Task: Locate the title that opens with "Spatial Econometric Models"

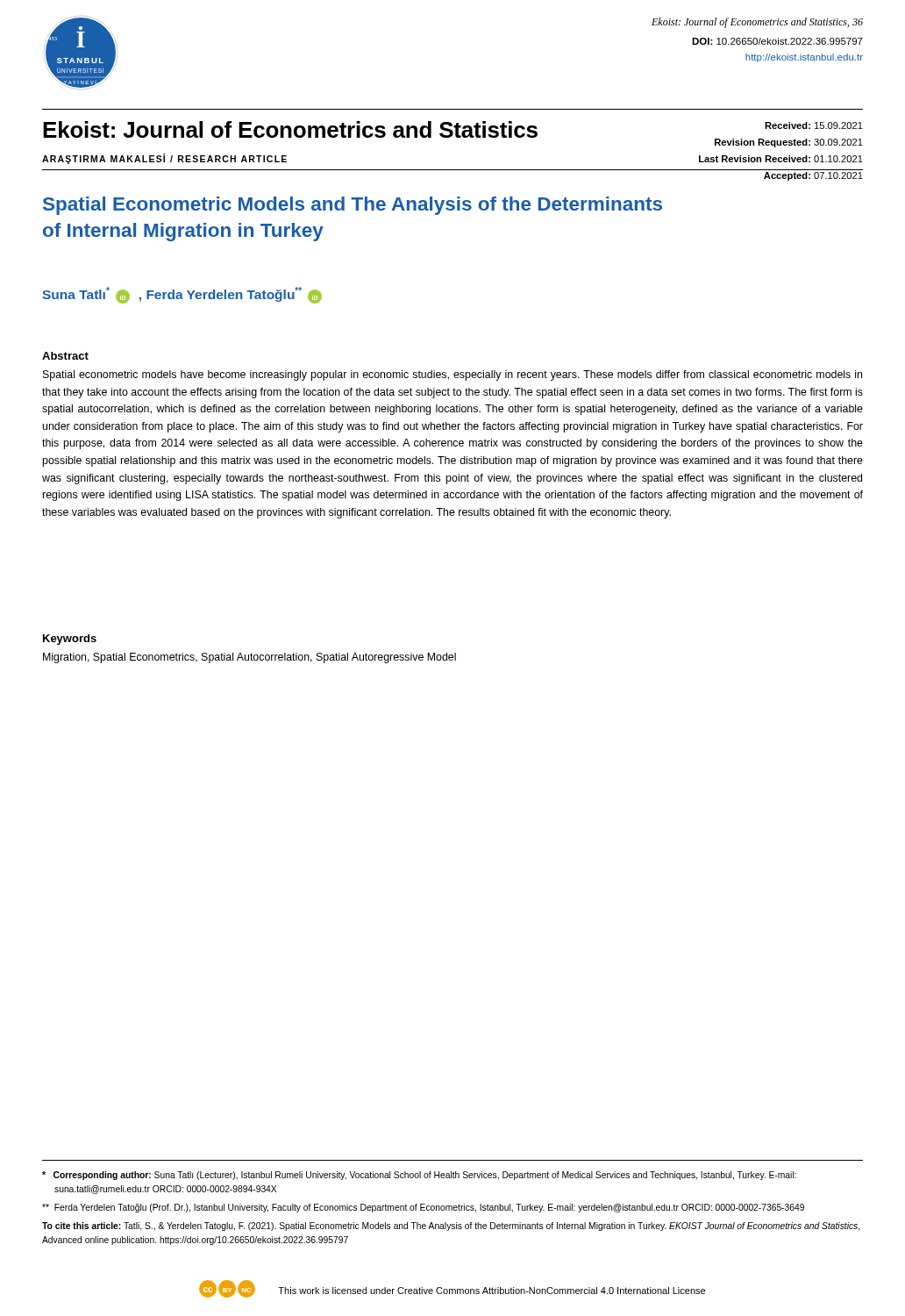Action: click(353, 217)
